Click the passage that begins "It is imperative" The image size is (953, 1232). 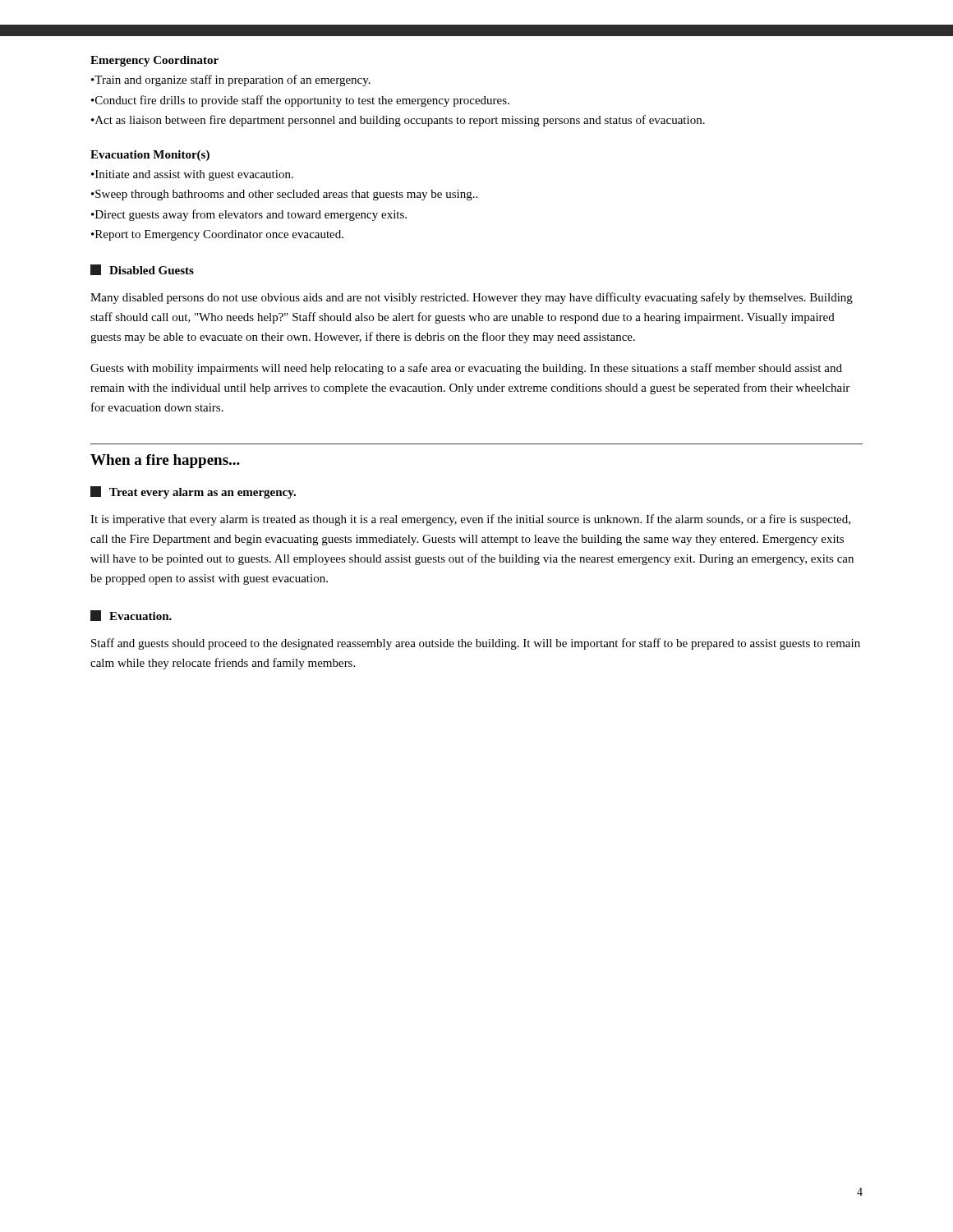[472, 548]
